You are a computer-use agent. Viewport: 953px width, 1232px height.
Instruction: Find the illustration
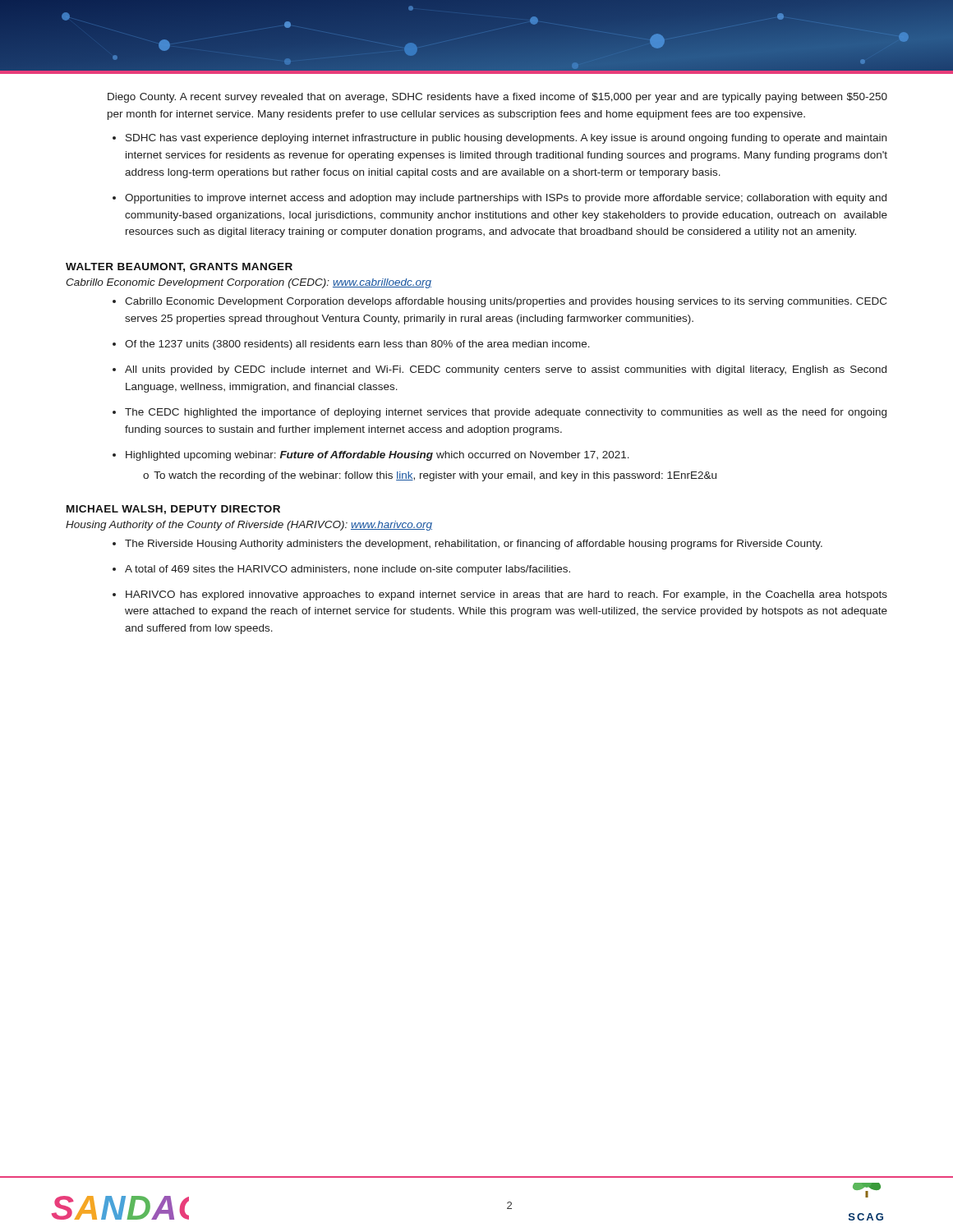(x=476, y=37)
